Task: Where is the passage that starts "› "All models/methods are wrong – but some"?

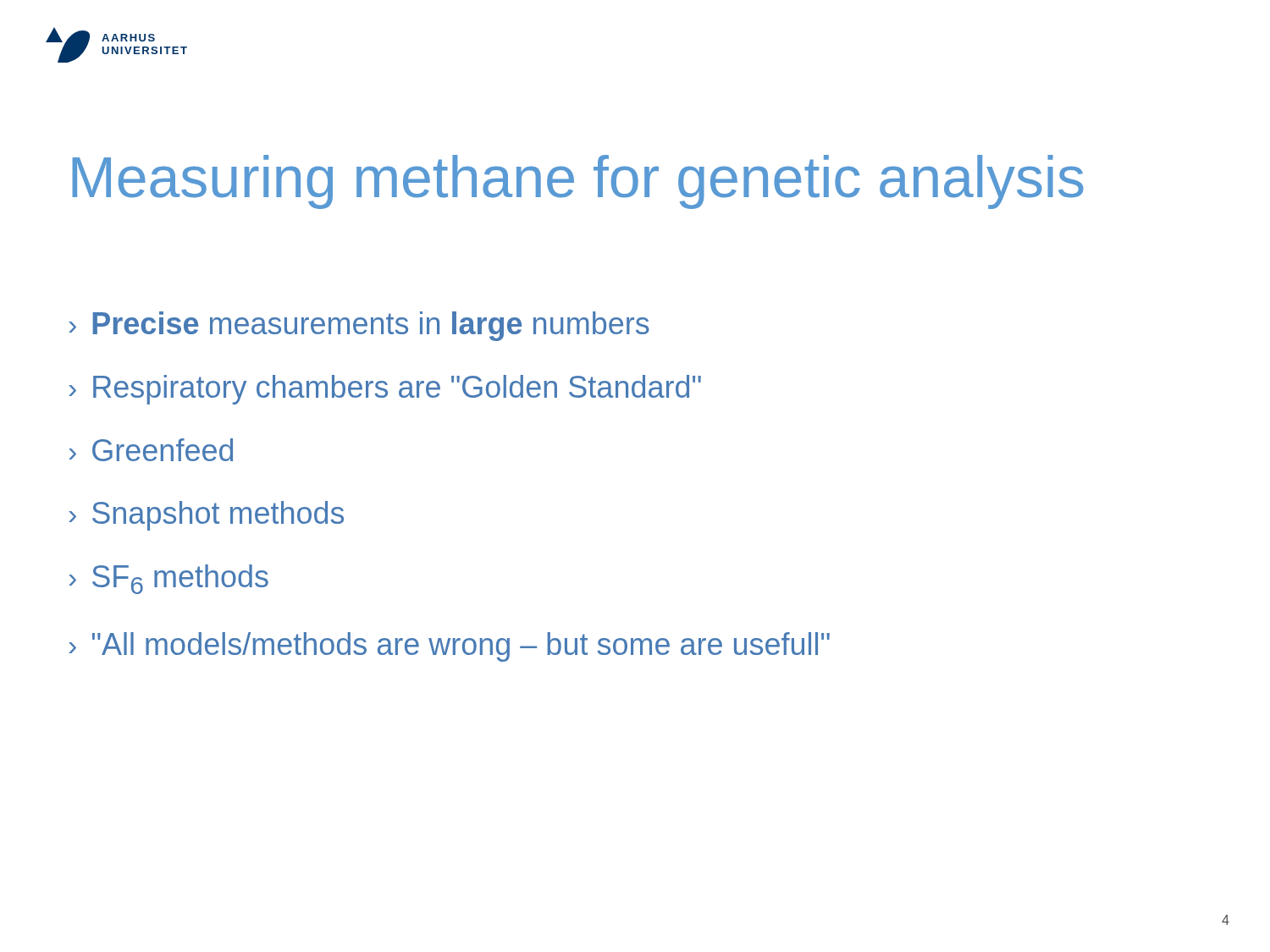Action: [635, 645]
